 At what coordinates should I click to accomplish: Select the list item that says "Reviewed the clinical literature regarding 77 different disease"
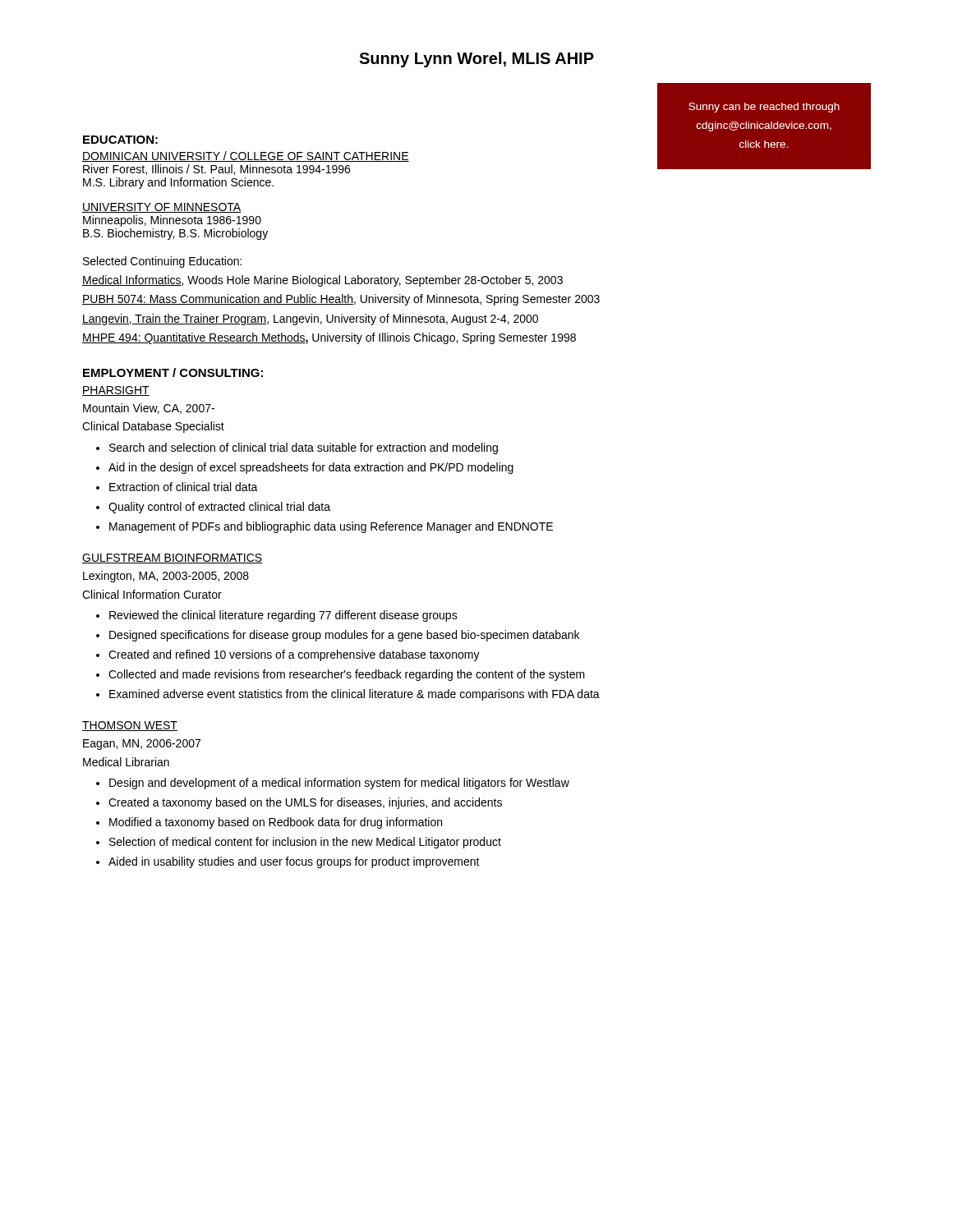click(283, 615)
